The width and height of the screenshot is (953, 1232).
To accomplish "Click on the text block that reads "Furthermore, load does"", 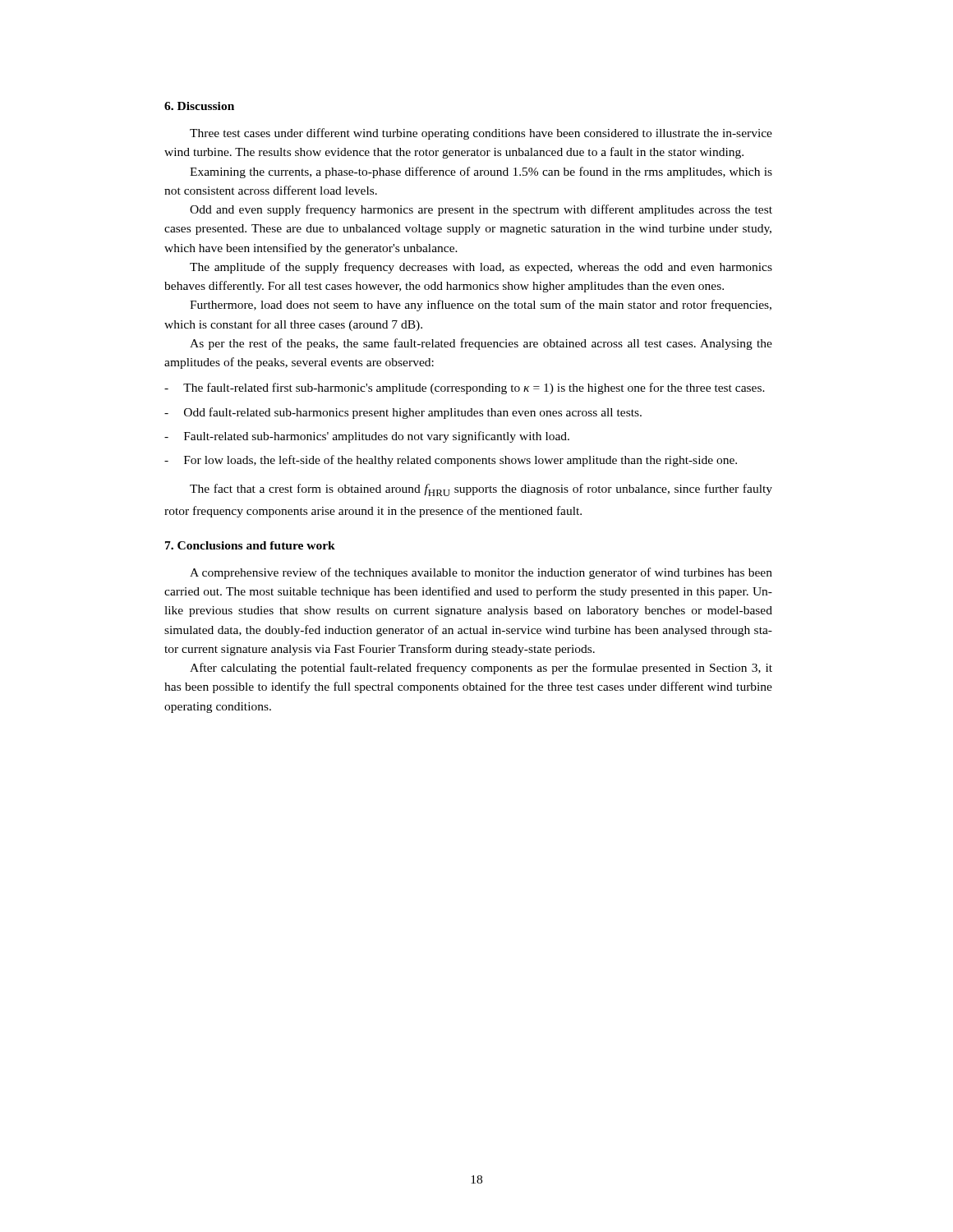I will (468, 314).
